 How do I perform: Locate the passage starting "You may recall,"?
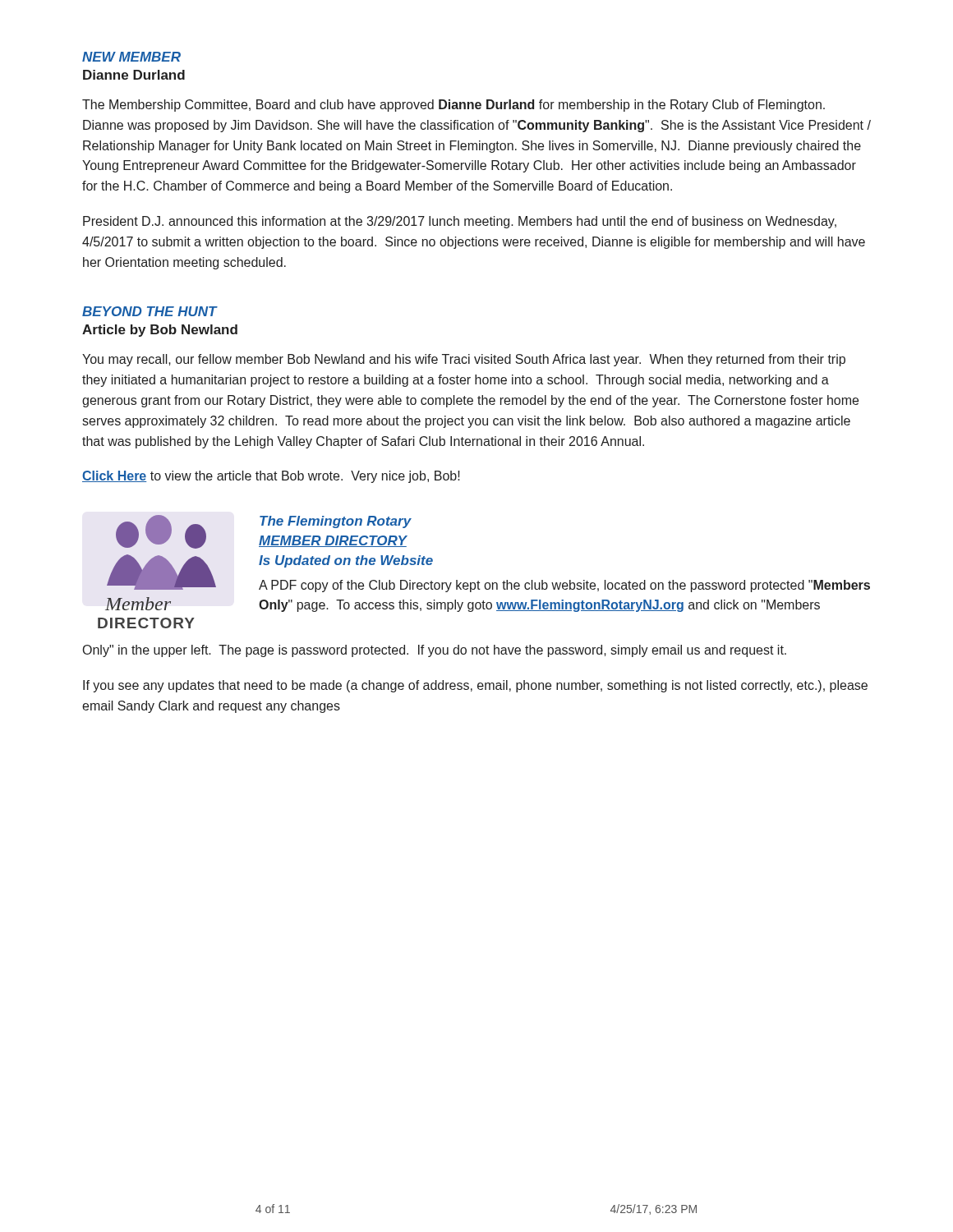coord(471,400)
